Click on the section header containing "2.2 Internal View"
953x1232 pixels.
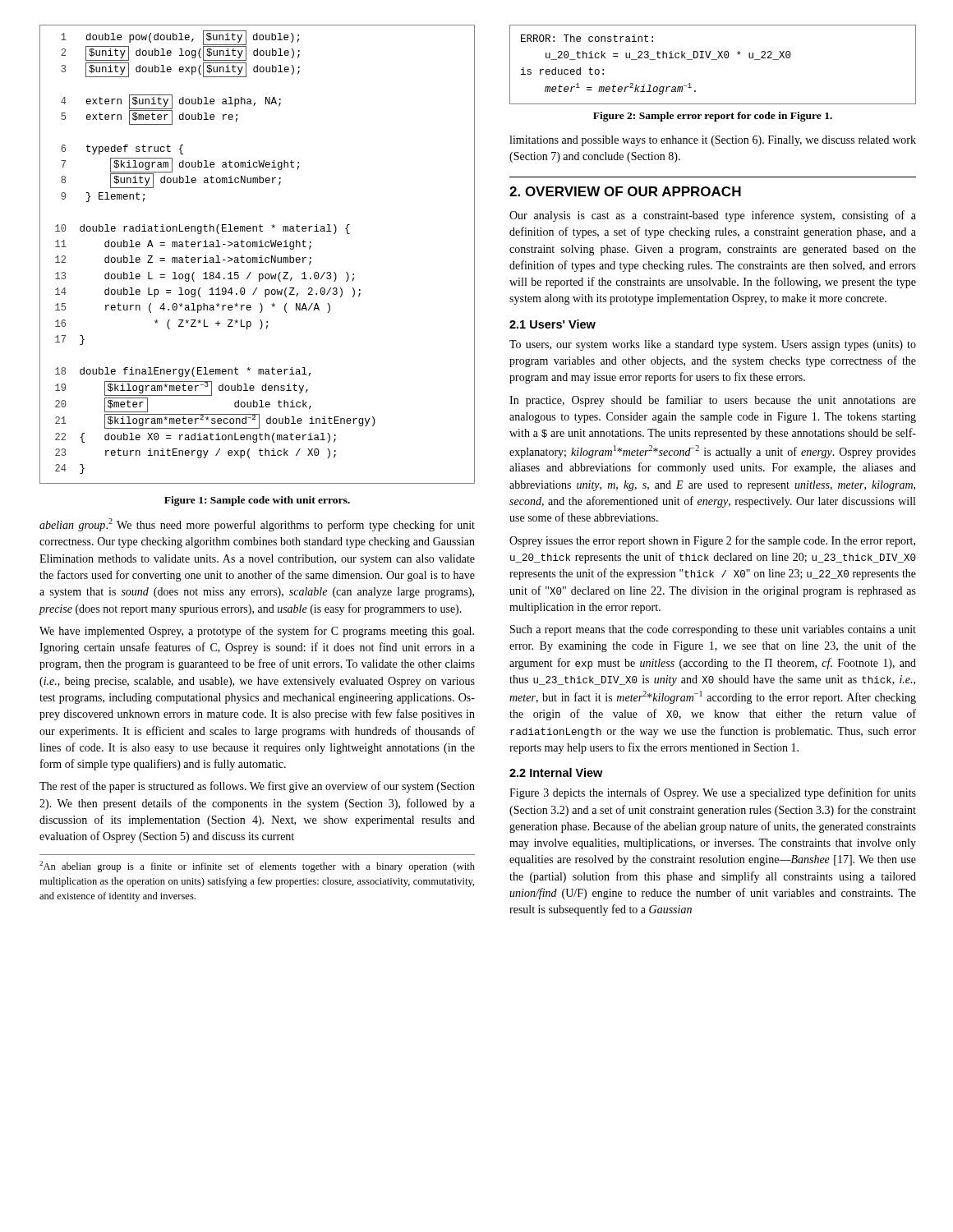coord(556,772)
